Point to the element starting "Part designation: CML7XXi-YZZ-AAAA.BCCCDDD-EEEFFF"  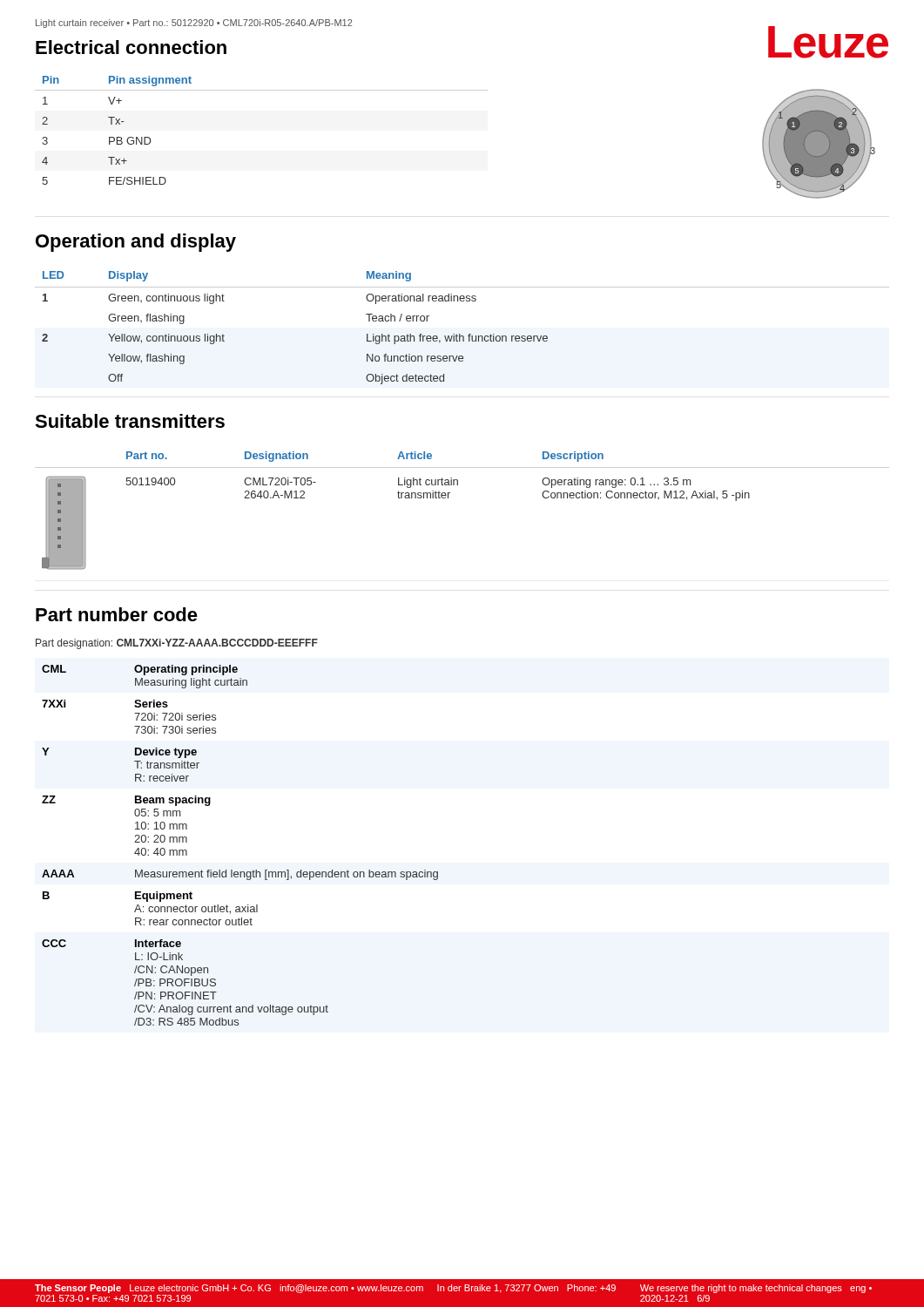[176, 643]
